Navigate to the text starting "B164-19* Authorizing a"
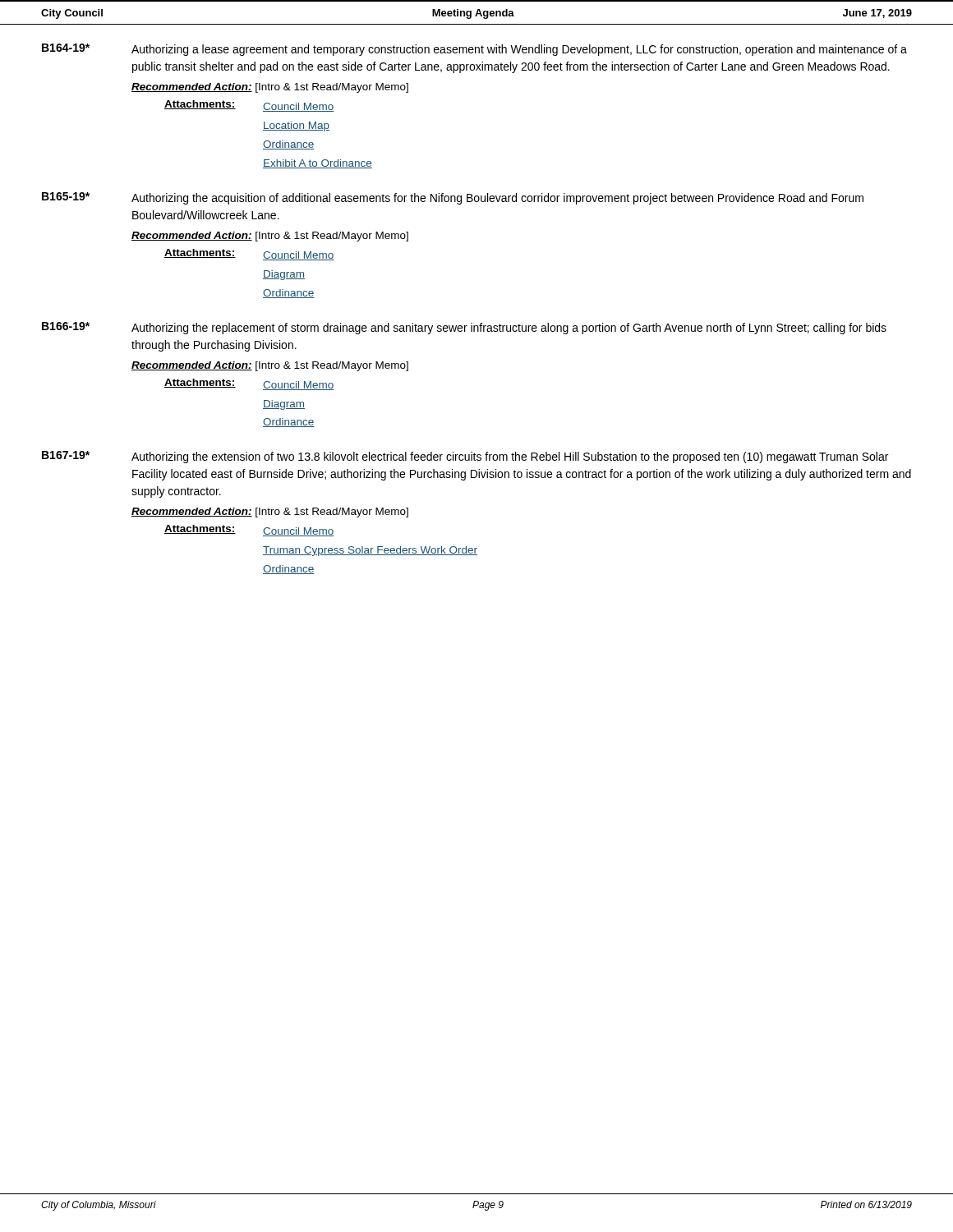This screenshot has height=1232, width=953. (474, 50)
